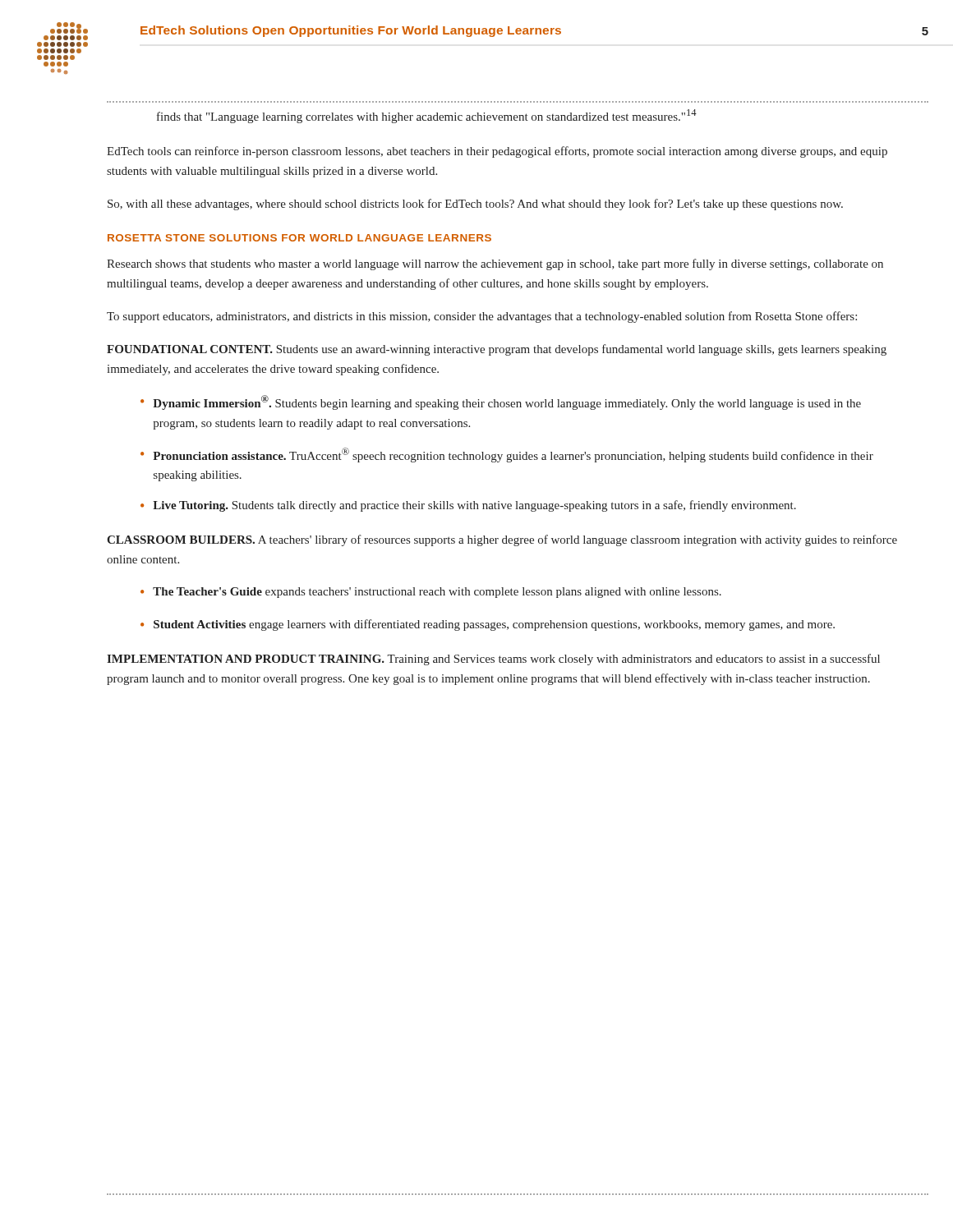Locate the region starting "• Pronunciation assistance. TruAccent® speech"
Image resolution: width=953 pixels, height=1232 pixels.
pyautogui.click(x=522, y=464)
